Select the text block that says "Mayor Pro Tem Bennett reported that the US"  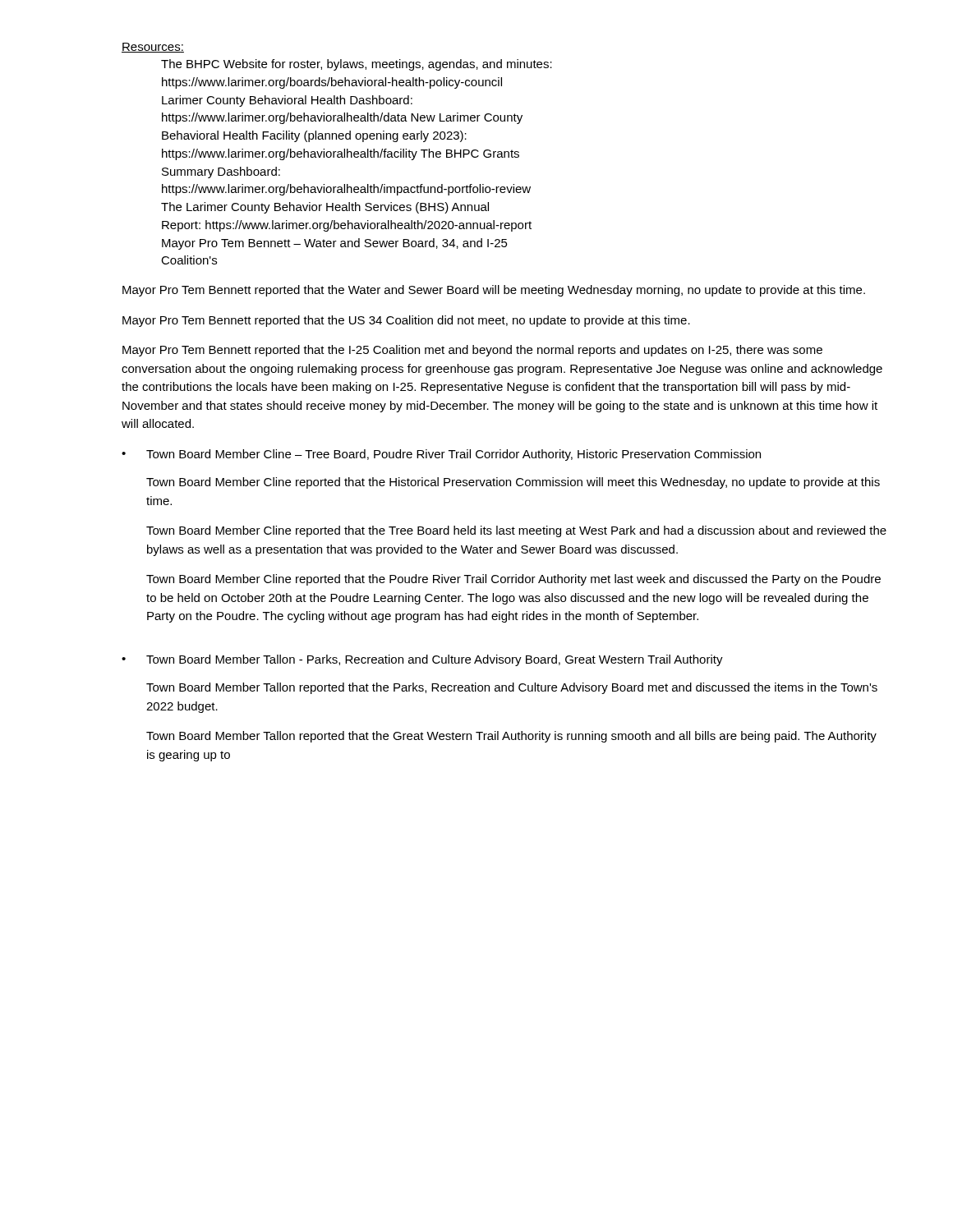[406, 320]
